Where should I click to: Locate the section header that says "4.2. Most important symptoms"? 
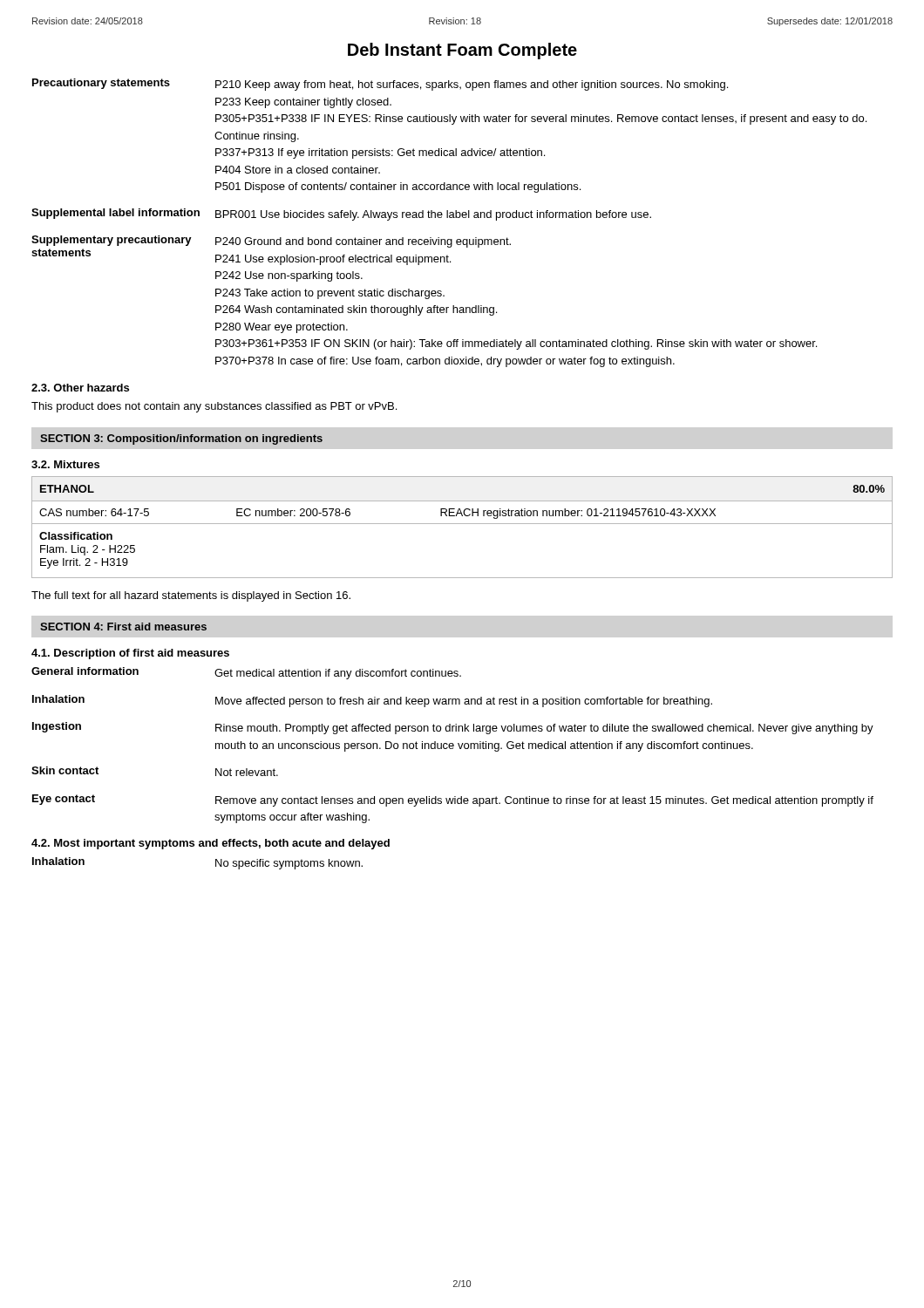(211, 842)
